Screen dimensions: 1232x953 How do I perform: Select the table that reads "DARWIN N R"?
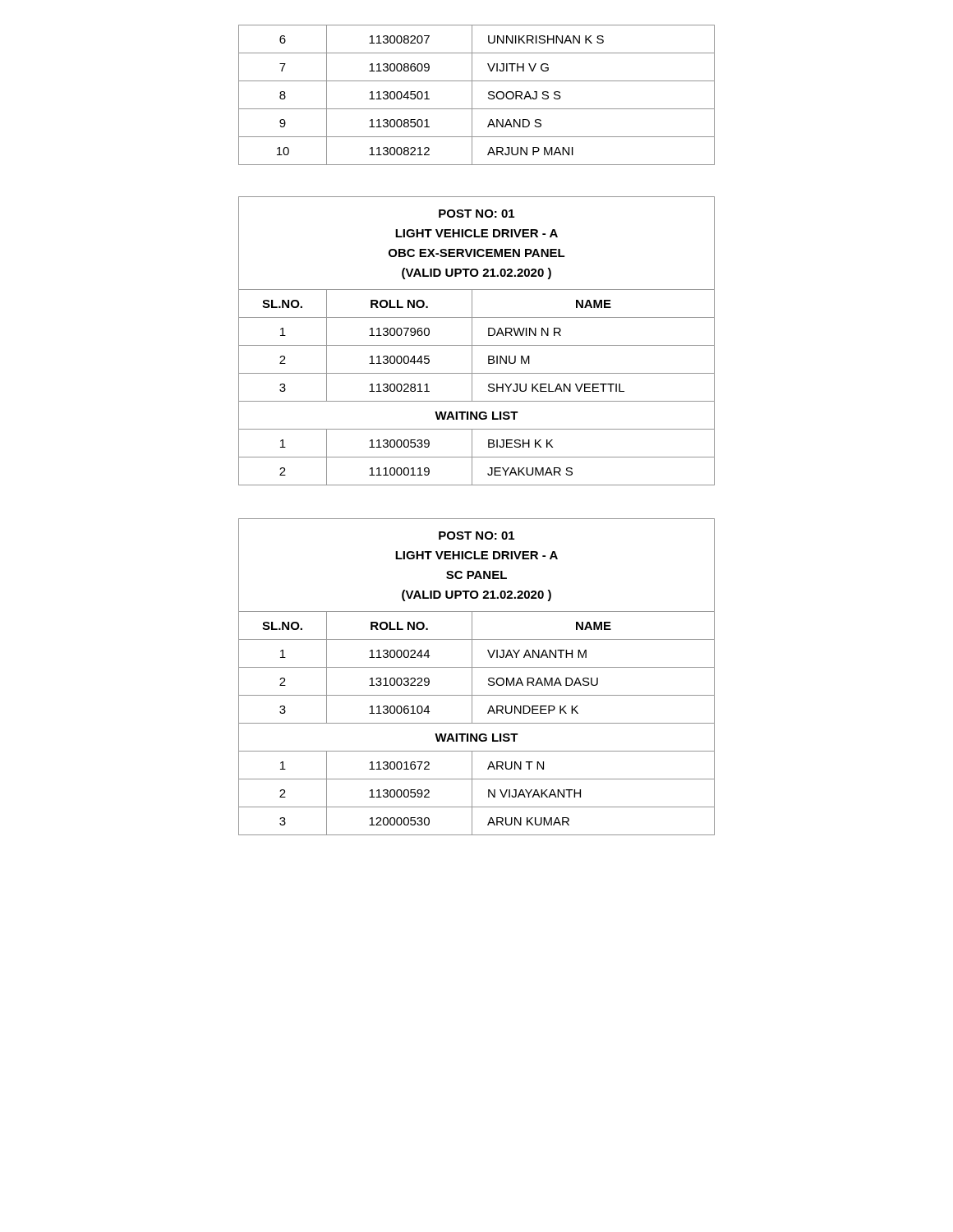476,341
